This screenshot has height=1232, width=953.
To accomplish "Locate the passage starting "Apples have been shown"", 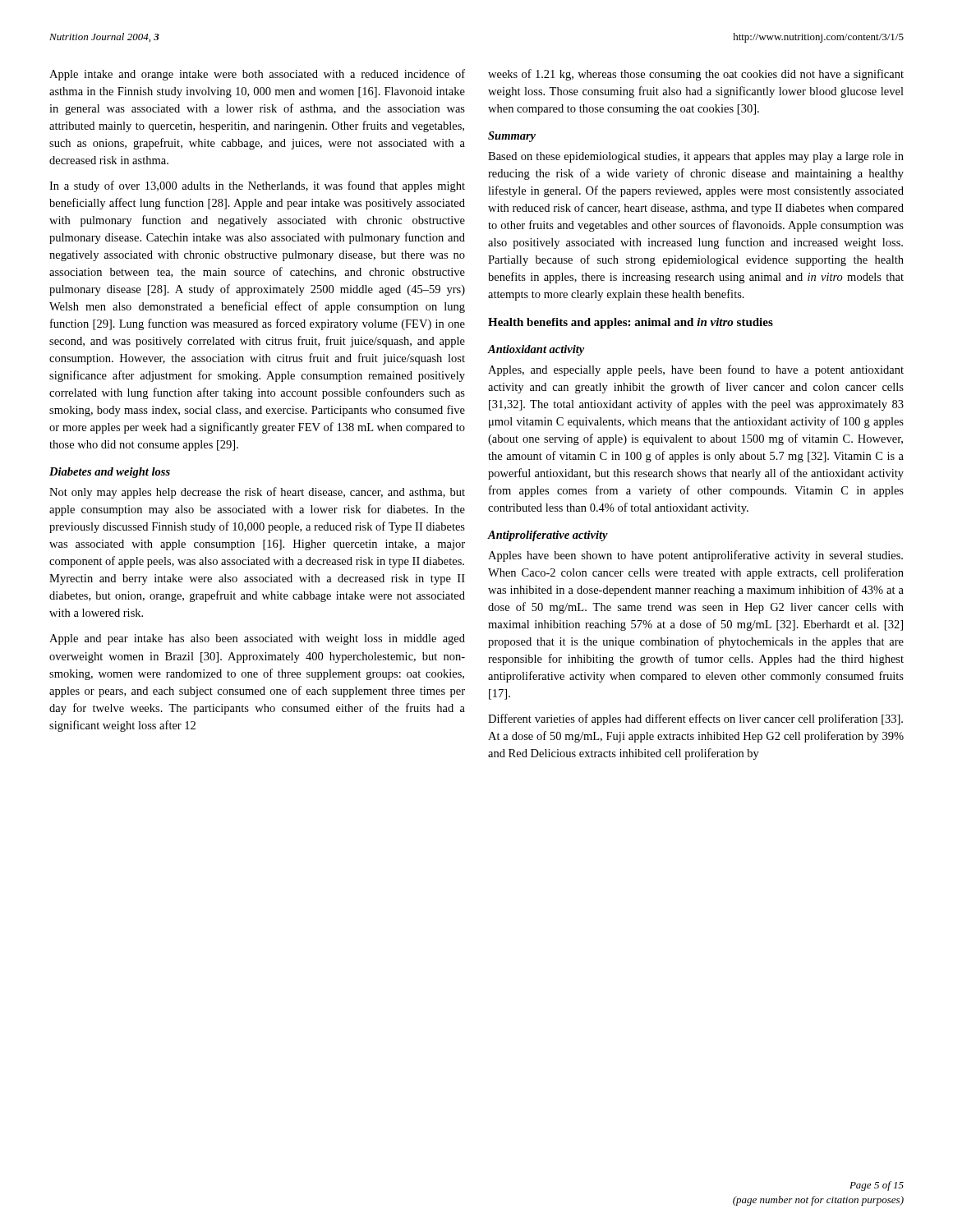I will (696, 625).
